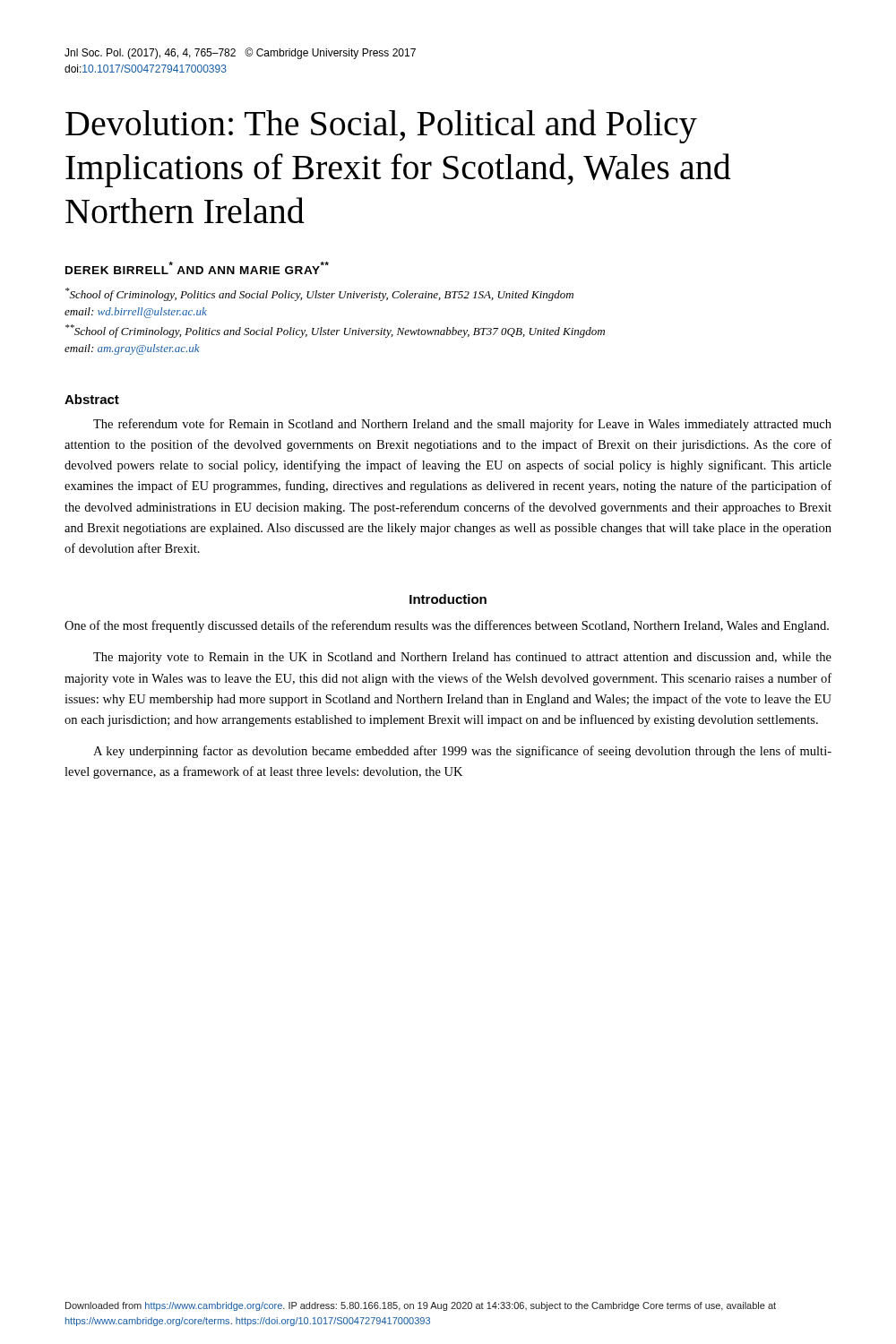The image size is (896, 1344).
Task: Locate the text block that reads "School of Criminology, Politics and"
Action: (335, 320)
